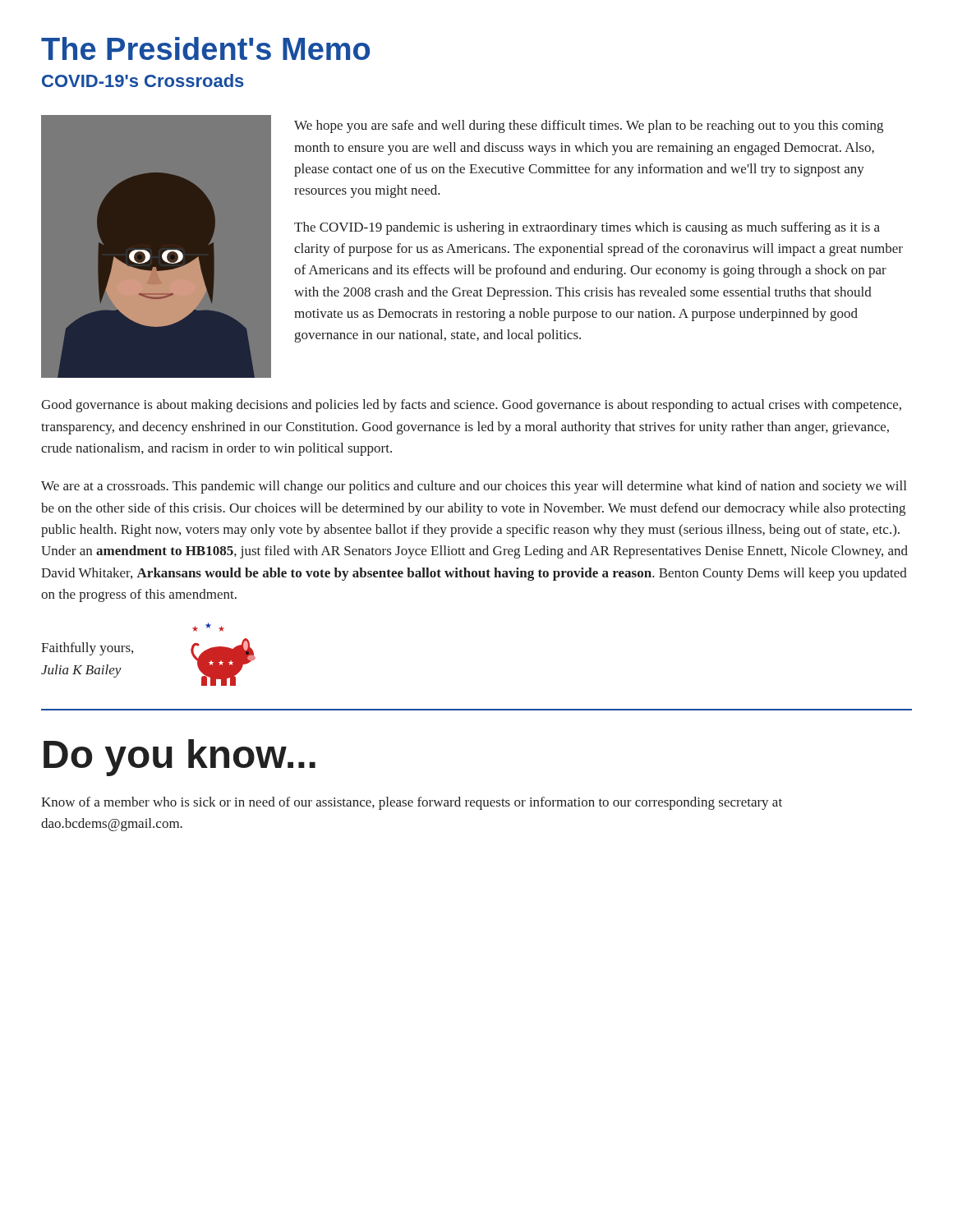Locate the logo
The image size is (953, 1232).
[220, 655]
